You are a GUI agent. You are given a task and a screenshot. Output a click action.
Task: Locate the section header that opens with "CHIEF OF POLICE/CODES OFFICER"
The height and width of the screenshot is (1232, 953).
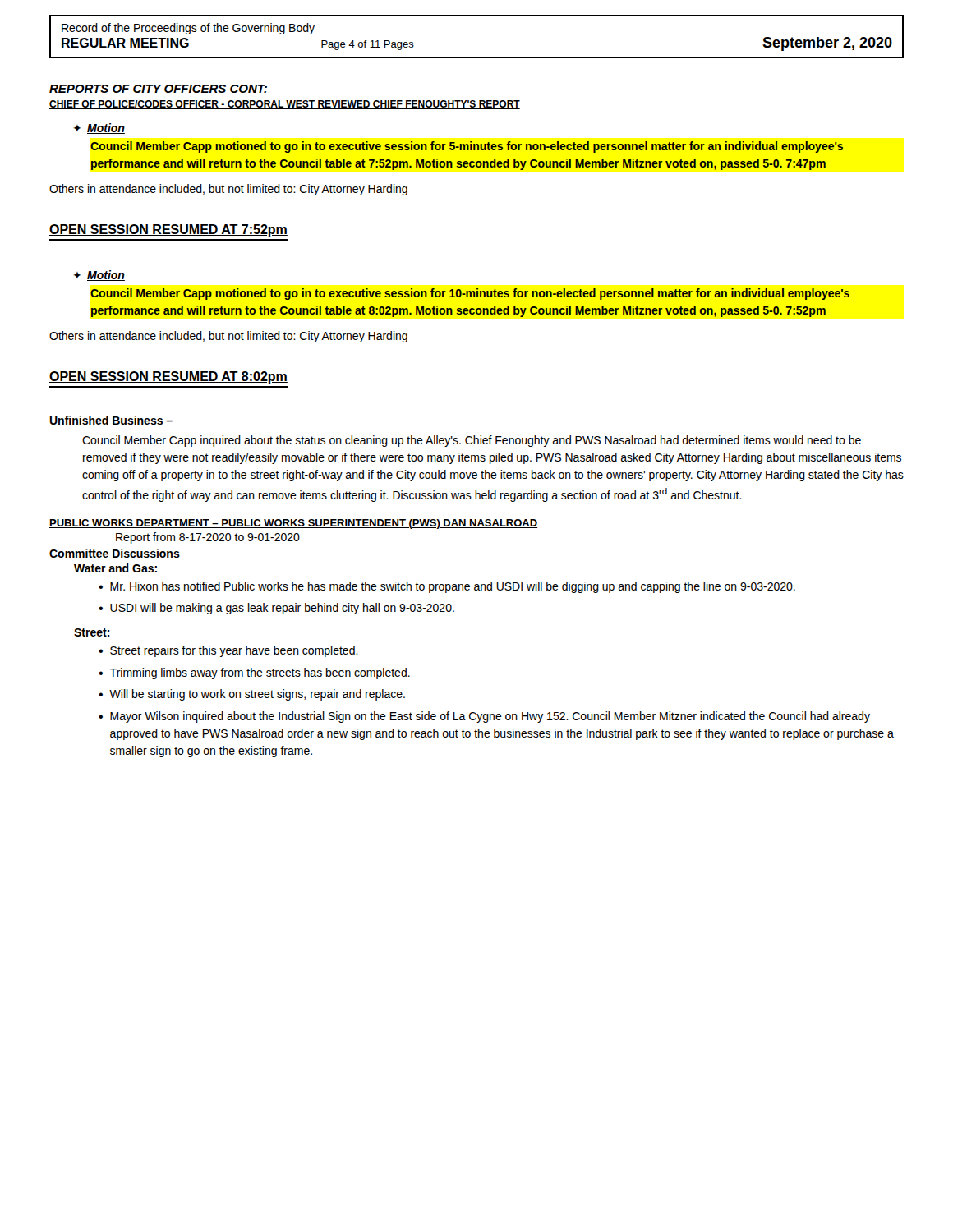(x=285, y=104)
